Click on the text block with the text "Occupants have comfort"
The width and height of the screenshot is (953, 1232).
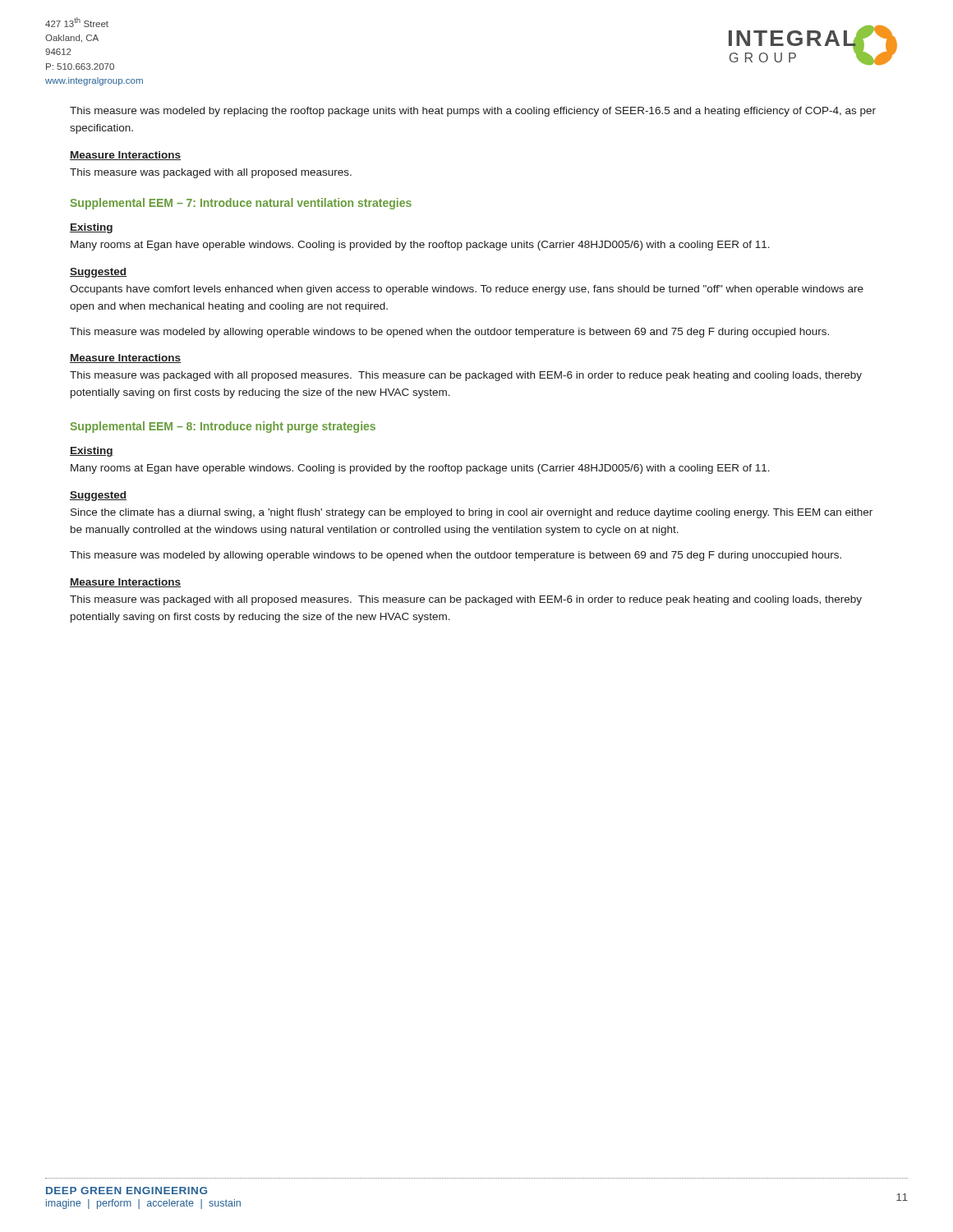[x=467, y=297]
